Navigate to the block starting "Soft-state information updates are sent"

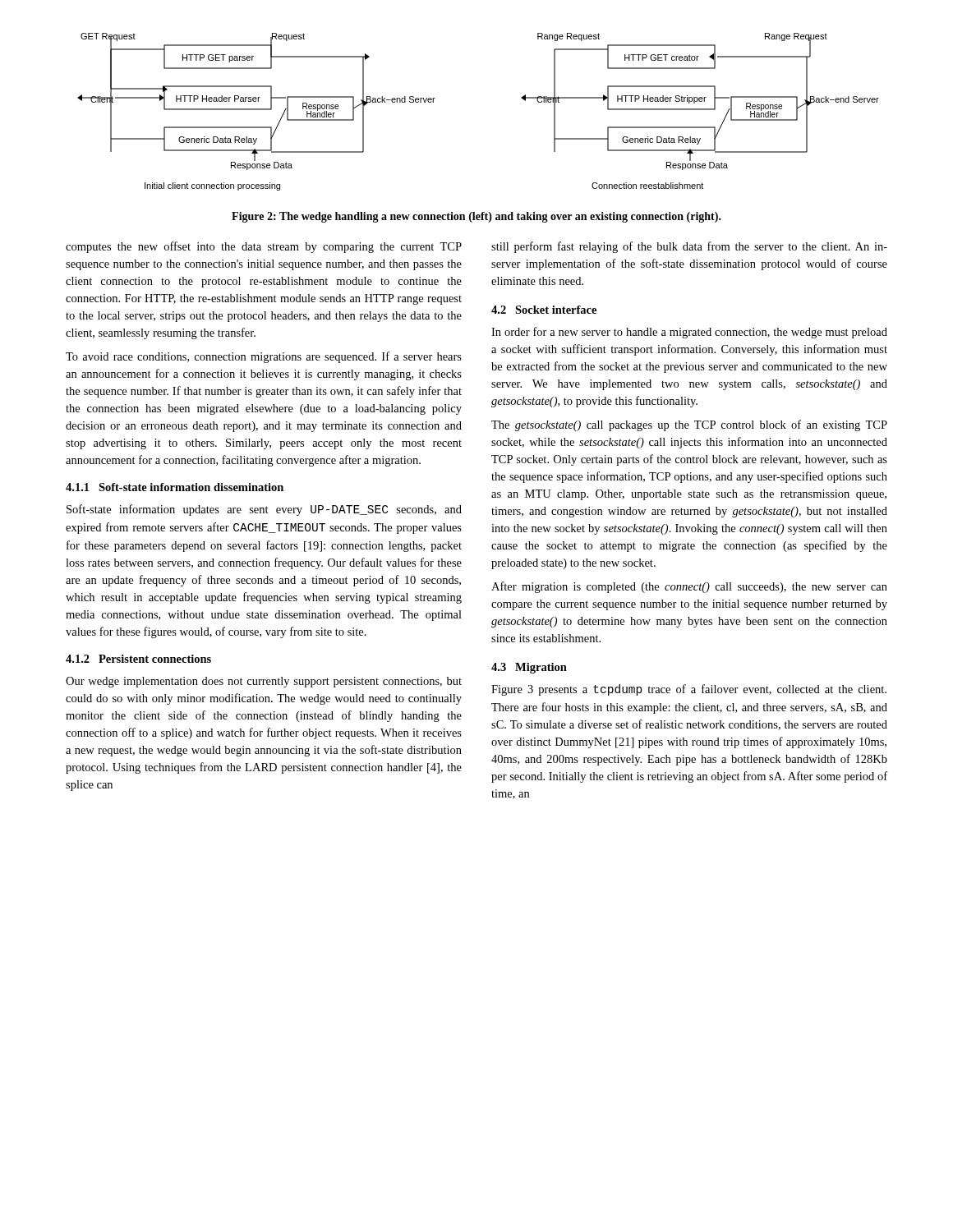(264, 571)
